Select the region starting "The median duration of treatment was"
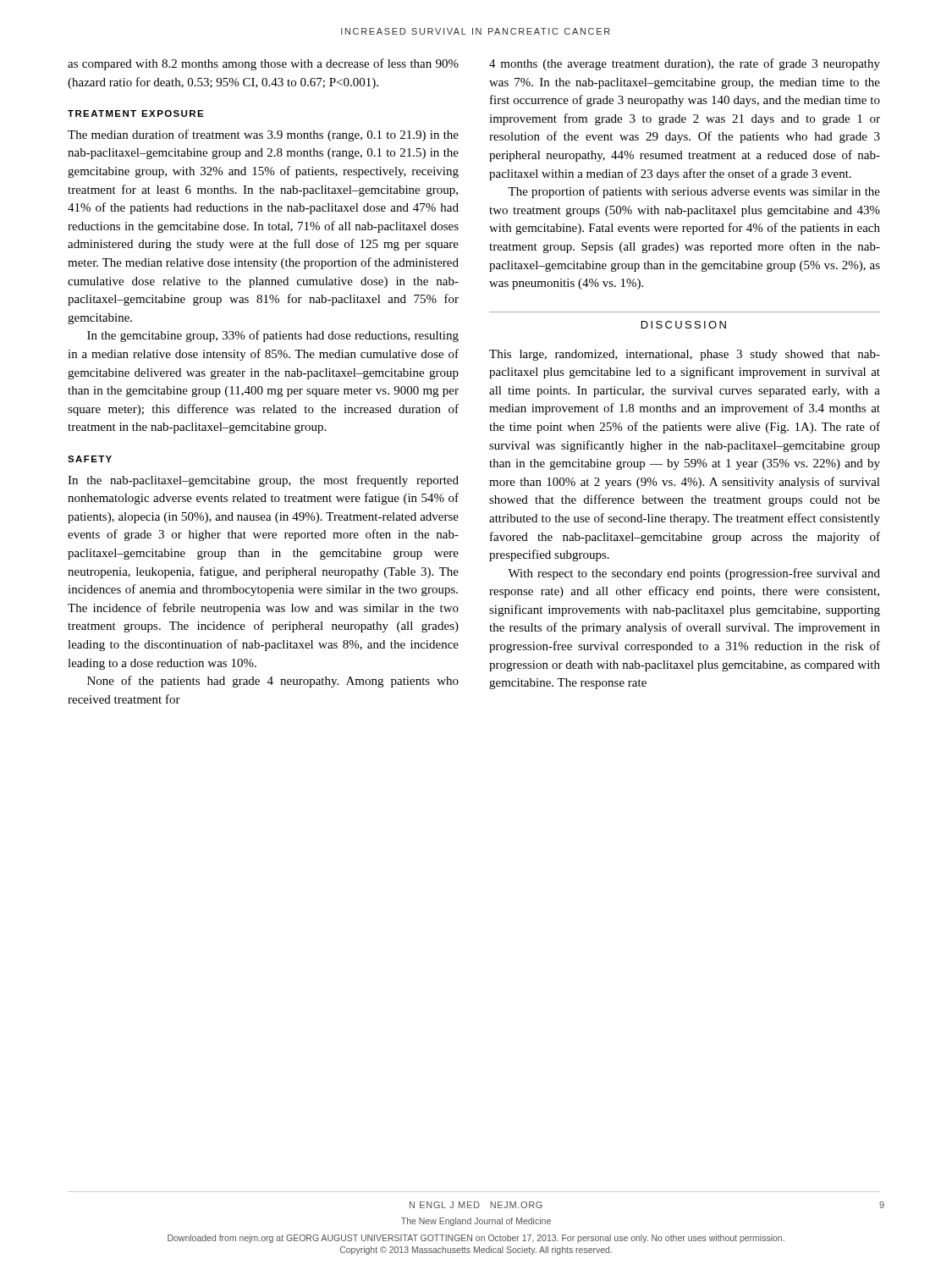Screen dimensions: 1270x952 pyautogui.click(x=263, y=281)
